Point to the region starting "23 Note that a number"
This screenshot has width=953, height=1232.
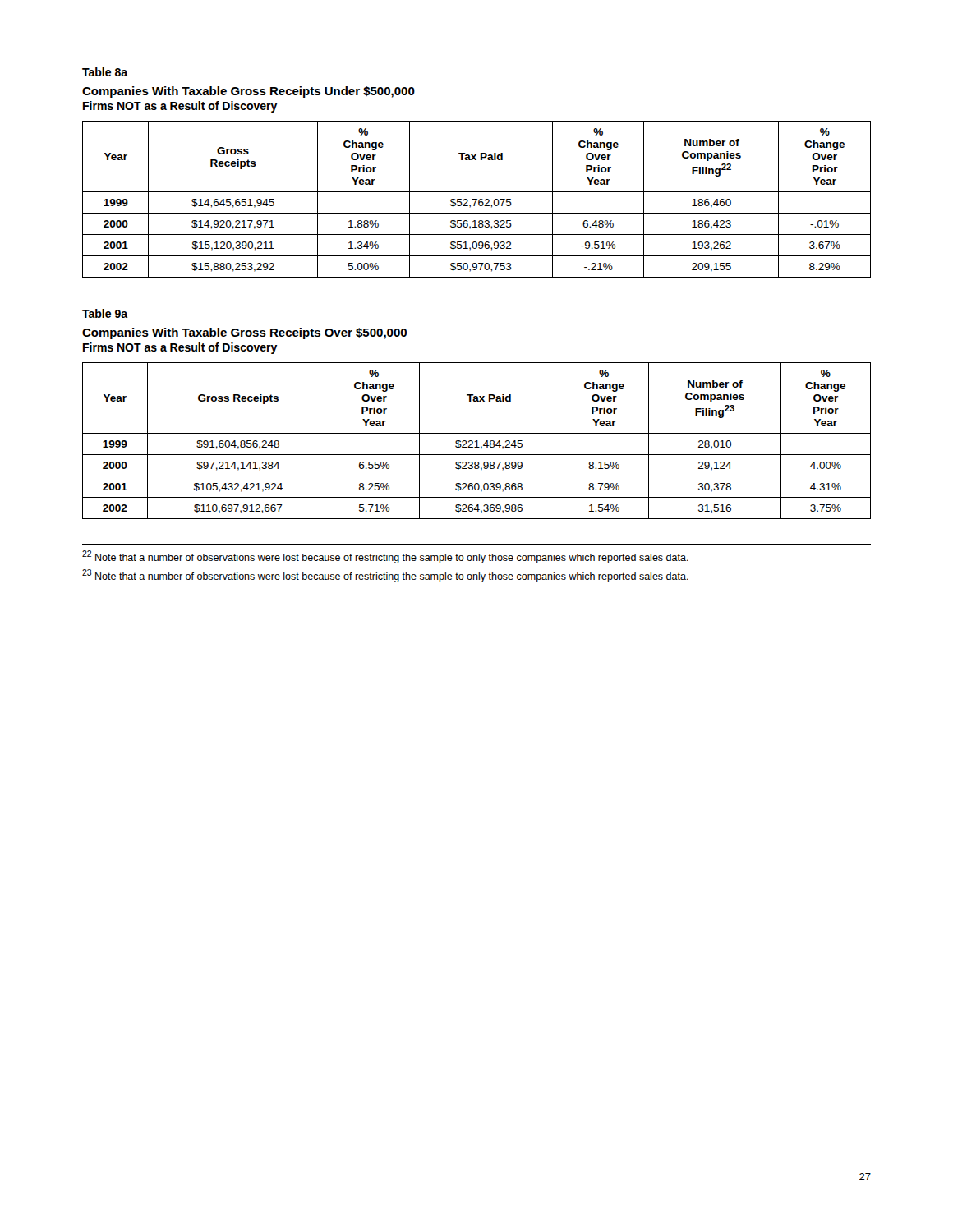(x=385, y=576)
